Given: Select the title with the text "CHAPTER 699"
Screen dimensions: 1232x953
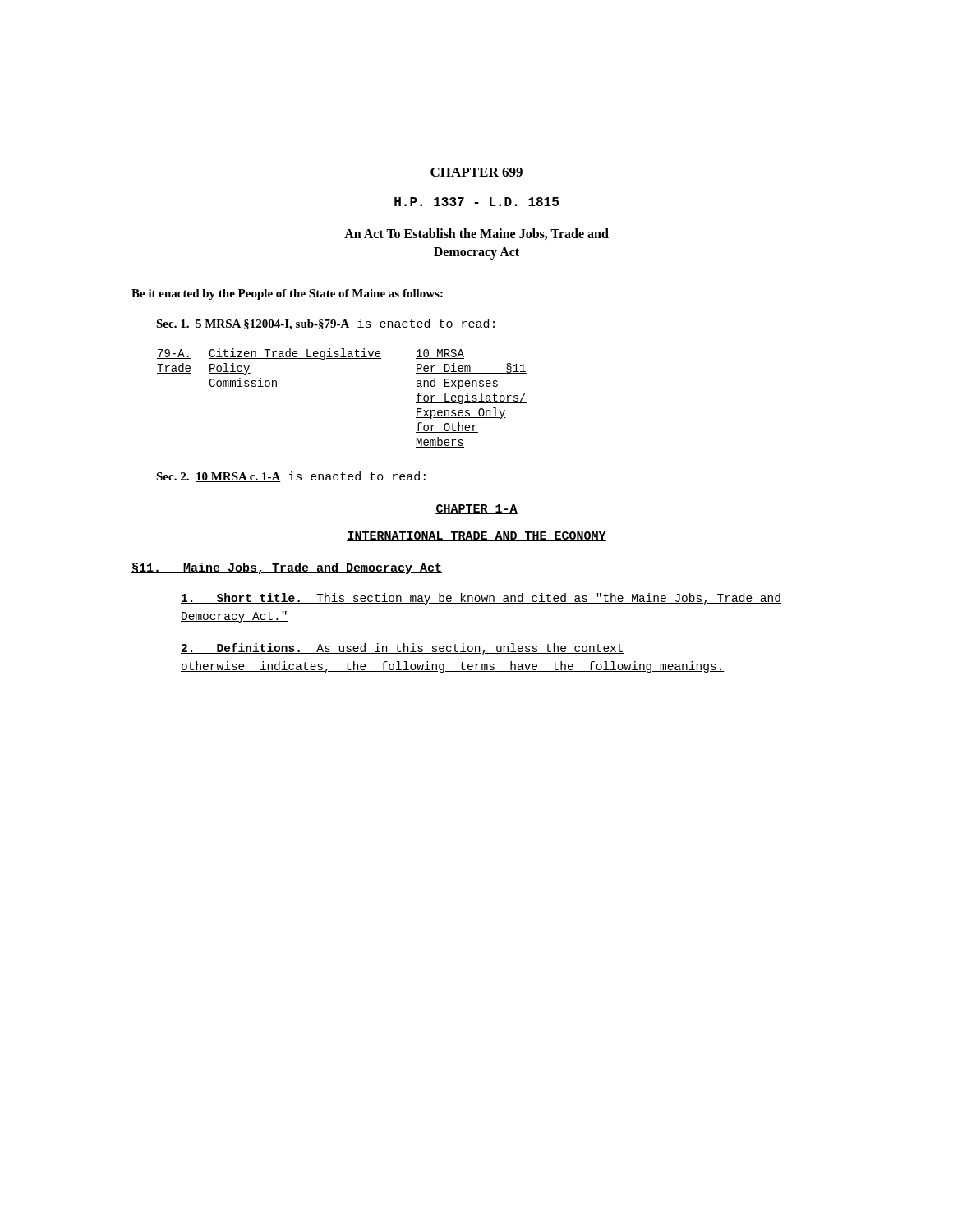Looking at the screenshot, I should (x=476, y=172).
